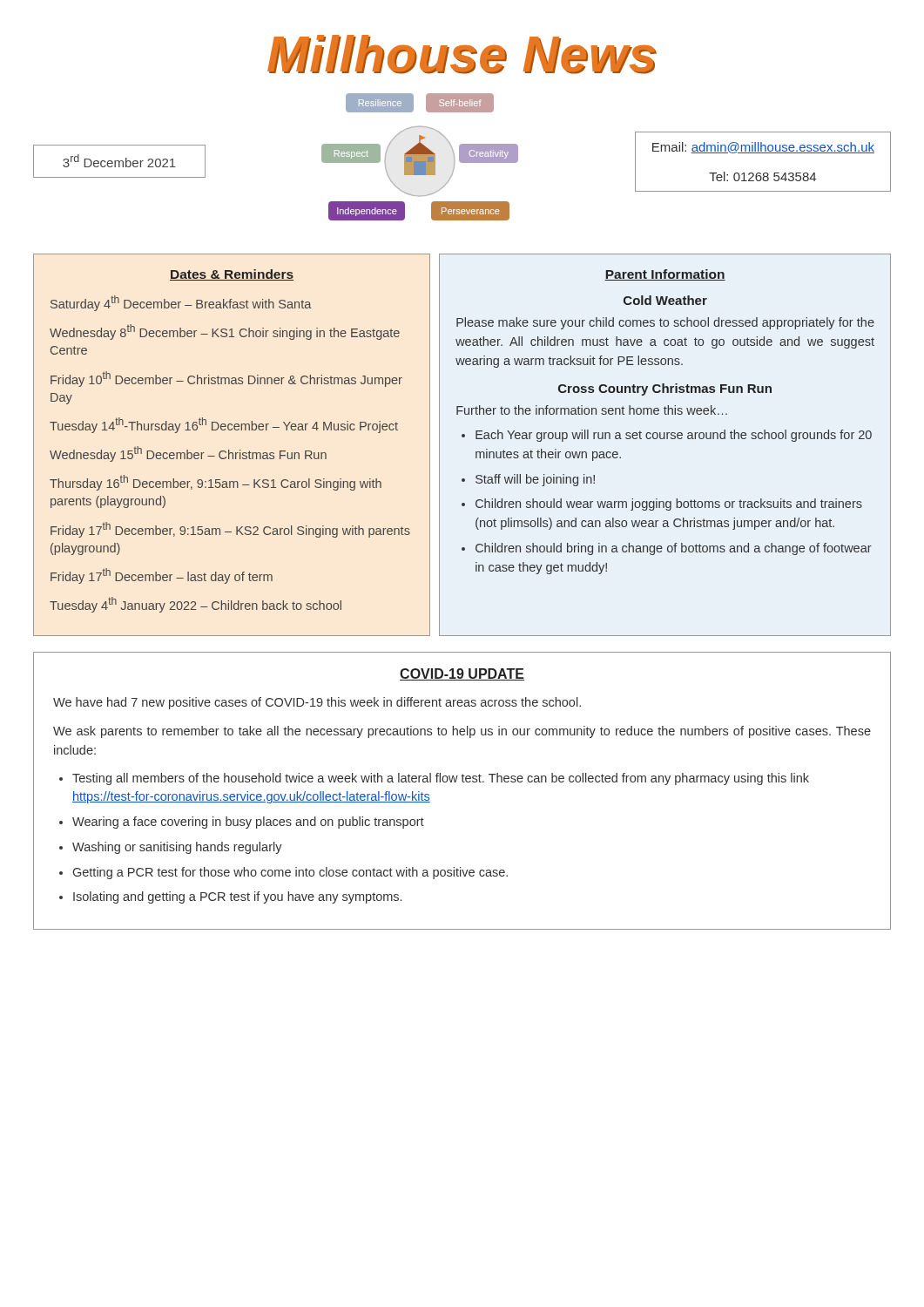Click the passage that begins "Children should bring"
The image size is (924, 1307).
[x=673, y=557]
